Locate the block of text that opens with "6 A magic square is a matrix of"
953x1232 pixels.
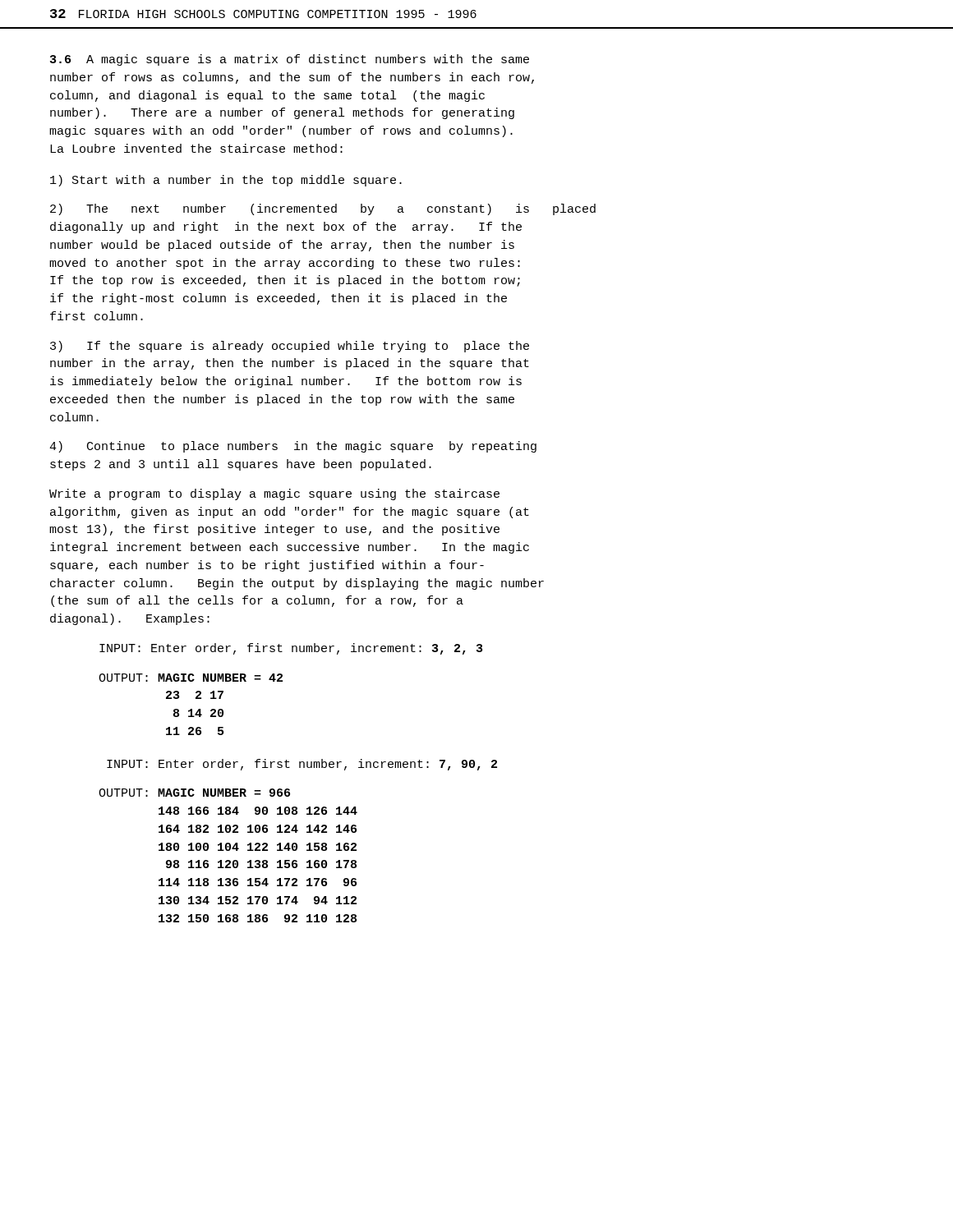(x=293, y=105)
